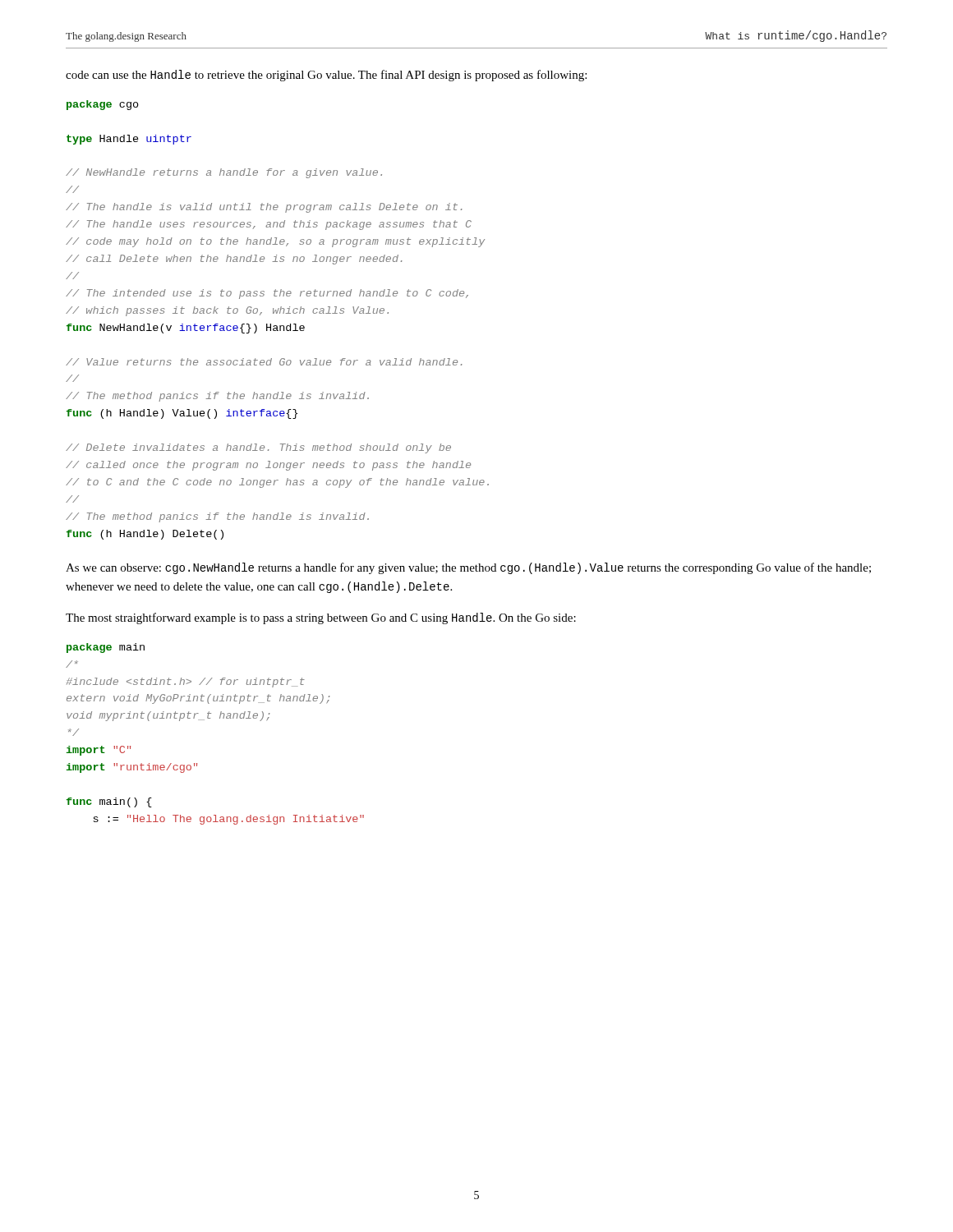
Task: Select the text block that says "package cgo type Handle uintptr // NewHandle returns"
Action: coord(279,319)
